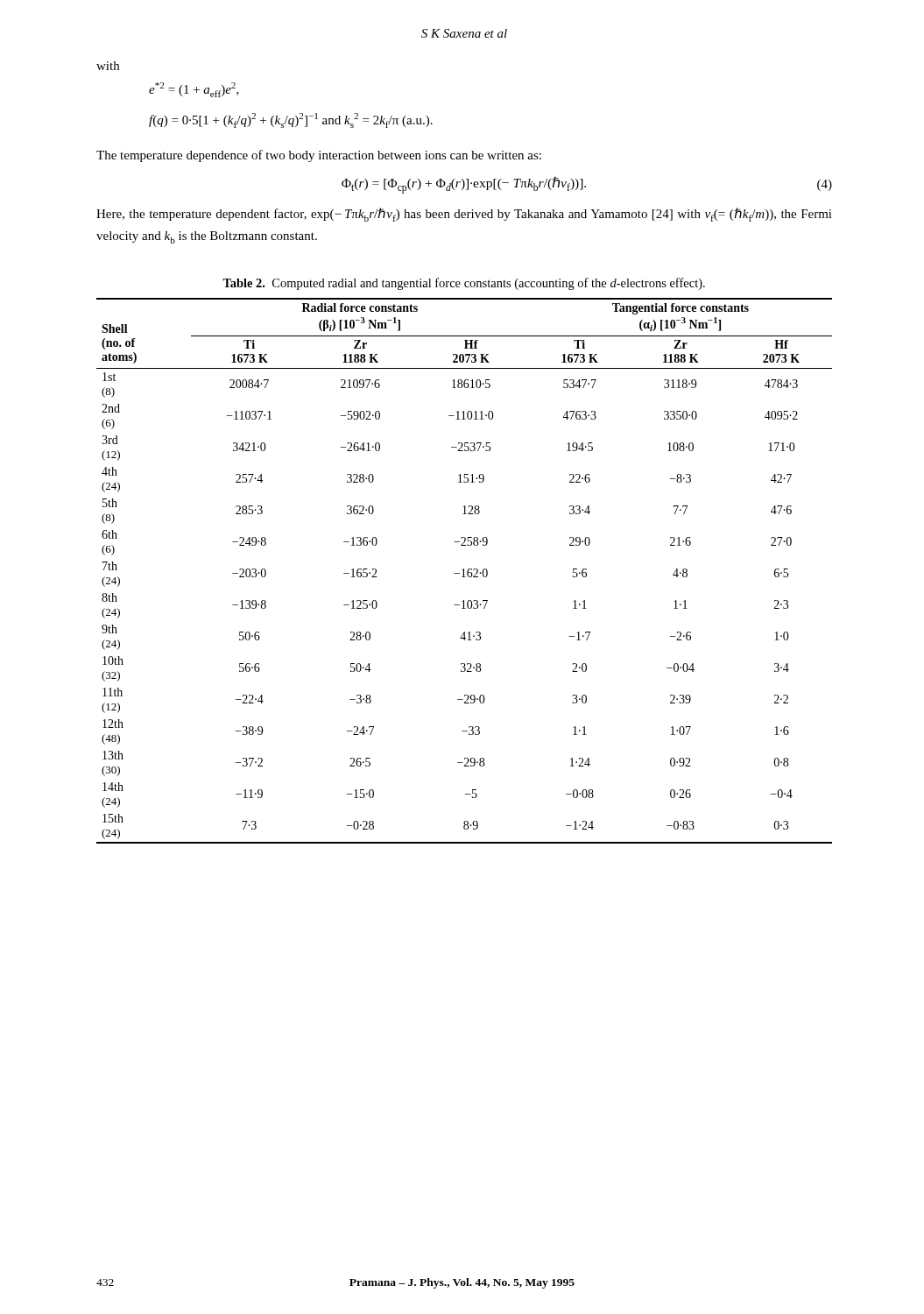Click the caption that begins "Table 2. Computed radial and tangential"
Viewport: 924px width, 1314px height.
coord(464,283)
